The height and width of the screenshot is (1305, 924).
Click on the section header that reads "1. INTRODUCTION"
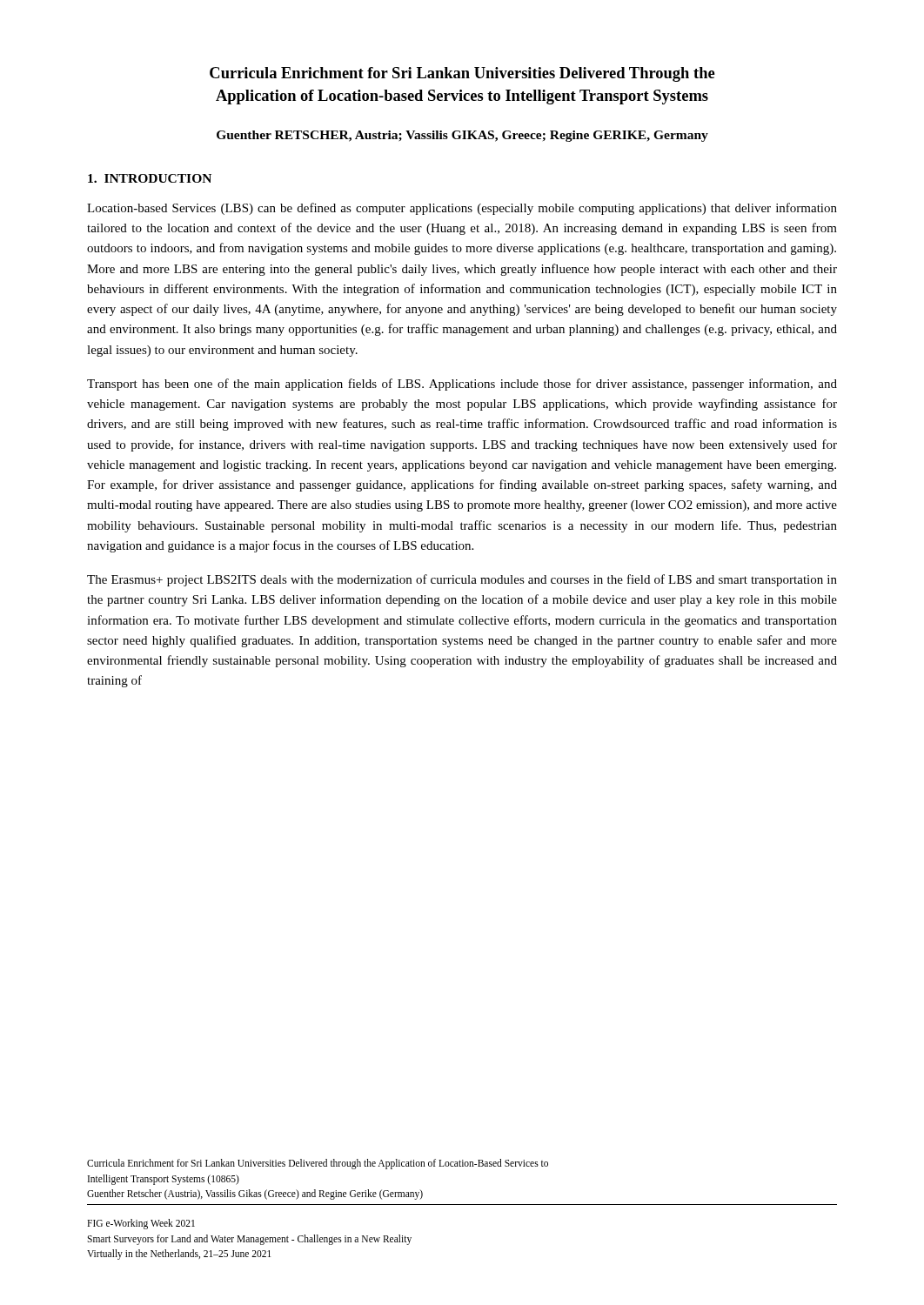[x=149, y=178]
